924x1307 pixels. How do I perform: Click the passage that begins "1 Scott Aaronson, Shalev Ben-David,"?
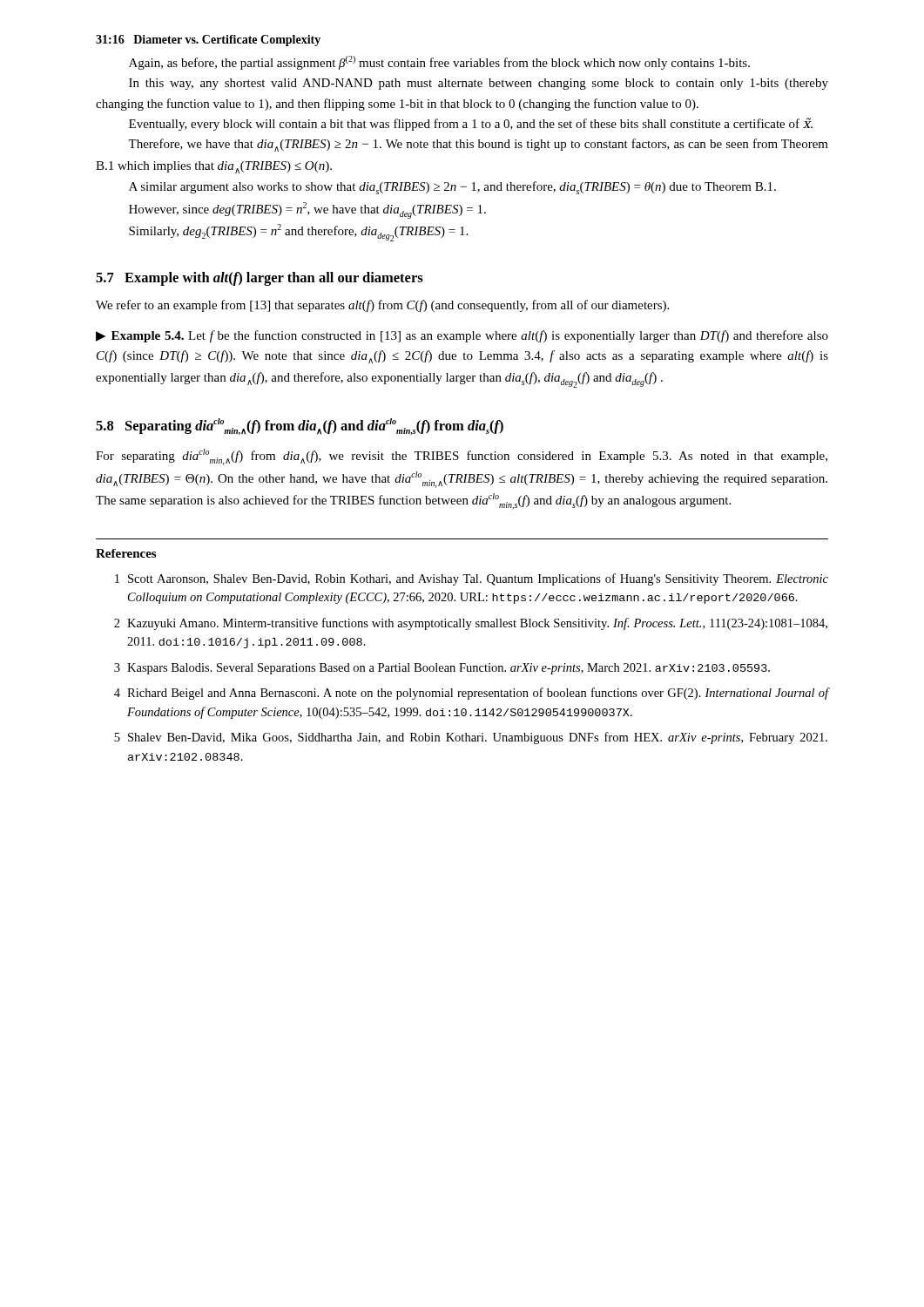(462, 589)
